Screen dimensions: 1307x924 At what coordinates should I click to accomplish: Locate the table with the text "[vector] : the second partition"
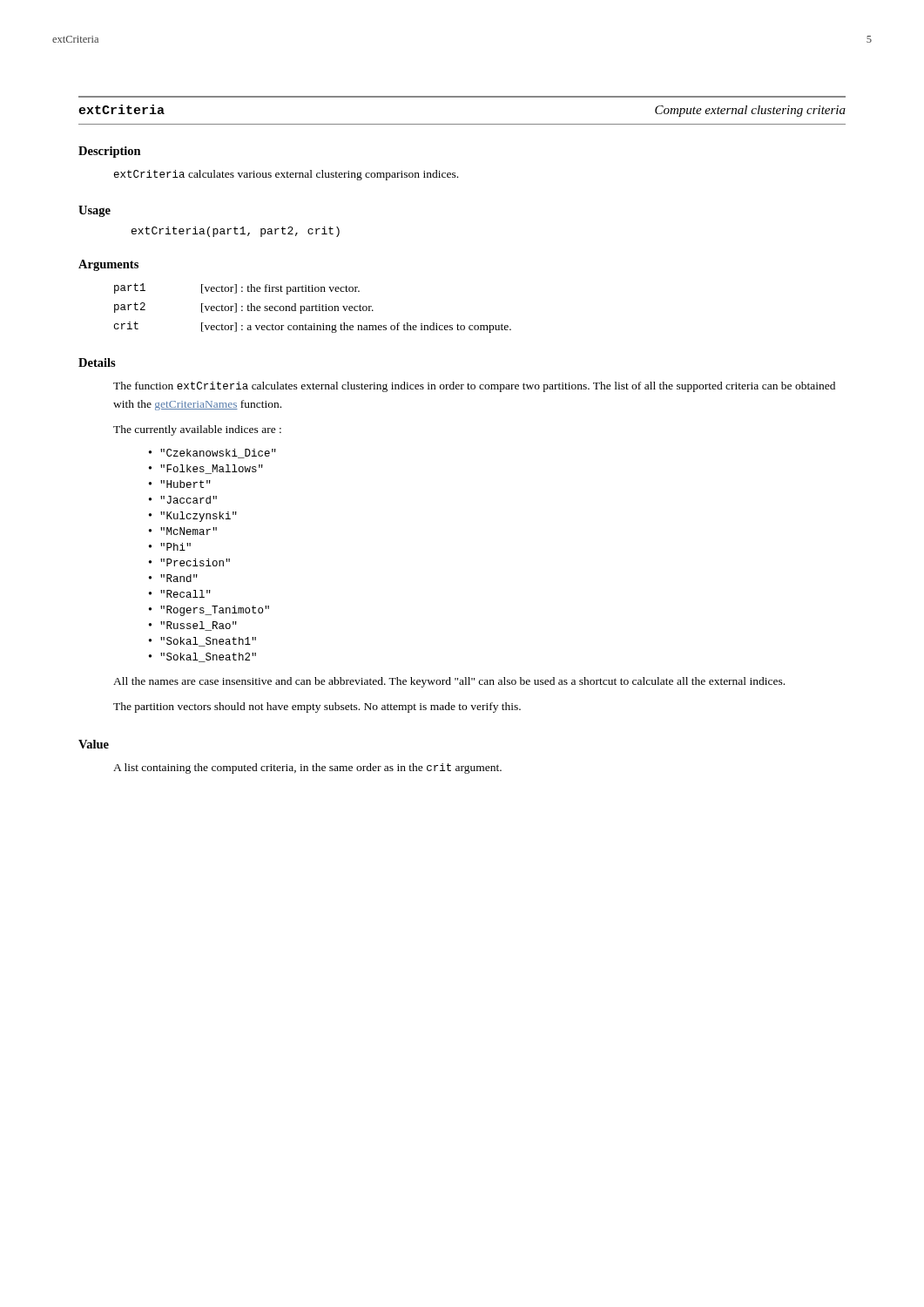pos(462,307)
